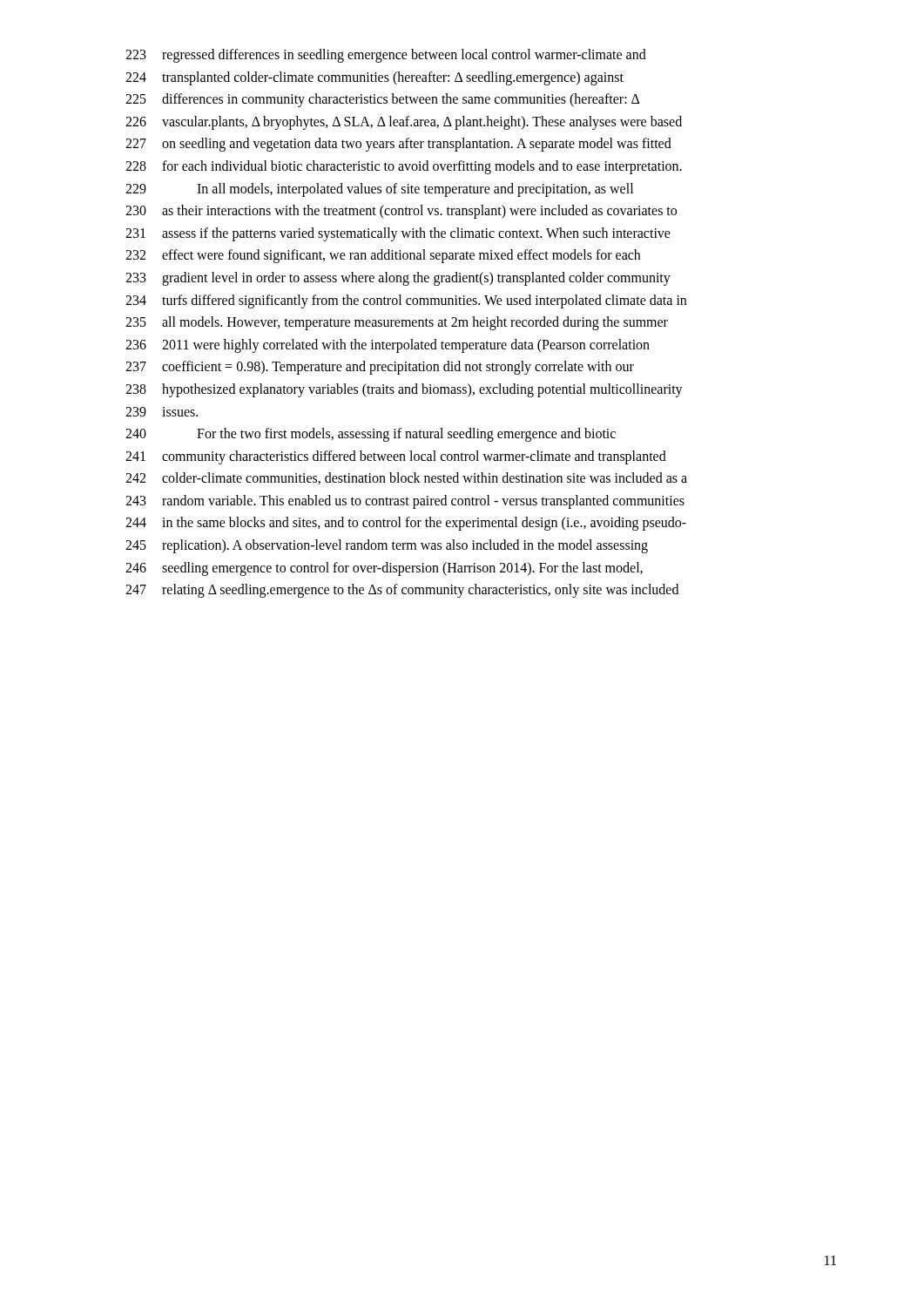This screenshot has width=924, height=1307.
Task: Where is the passage that starts "245 replication). A observation-level random"?
Action: click(x=475, y=545)
